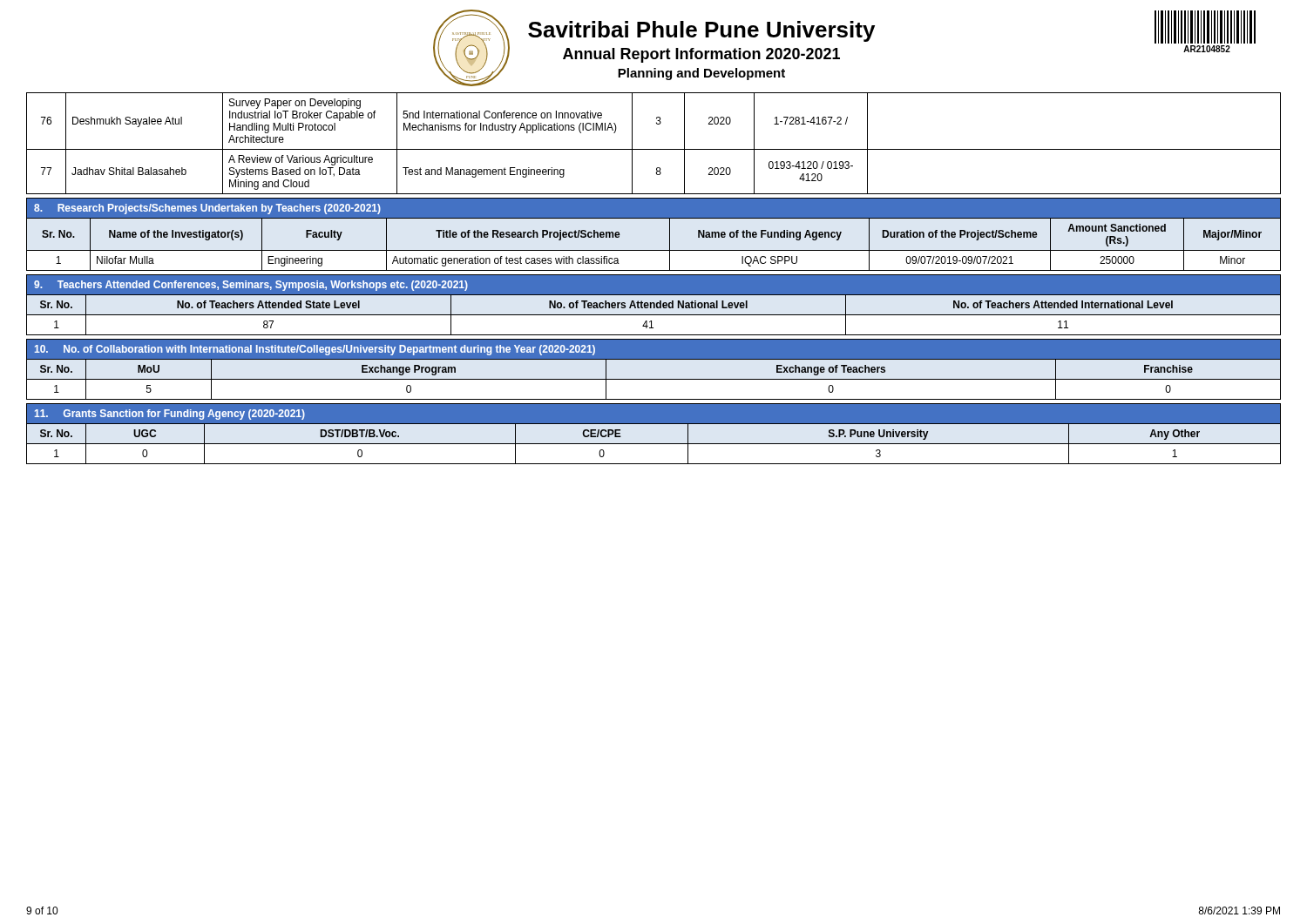Select the logo
Viewport: 1307px width, 924px height.
(x=471, y=48)
